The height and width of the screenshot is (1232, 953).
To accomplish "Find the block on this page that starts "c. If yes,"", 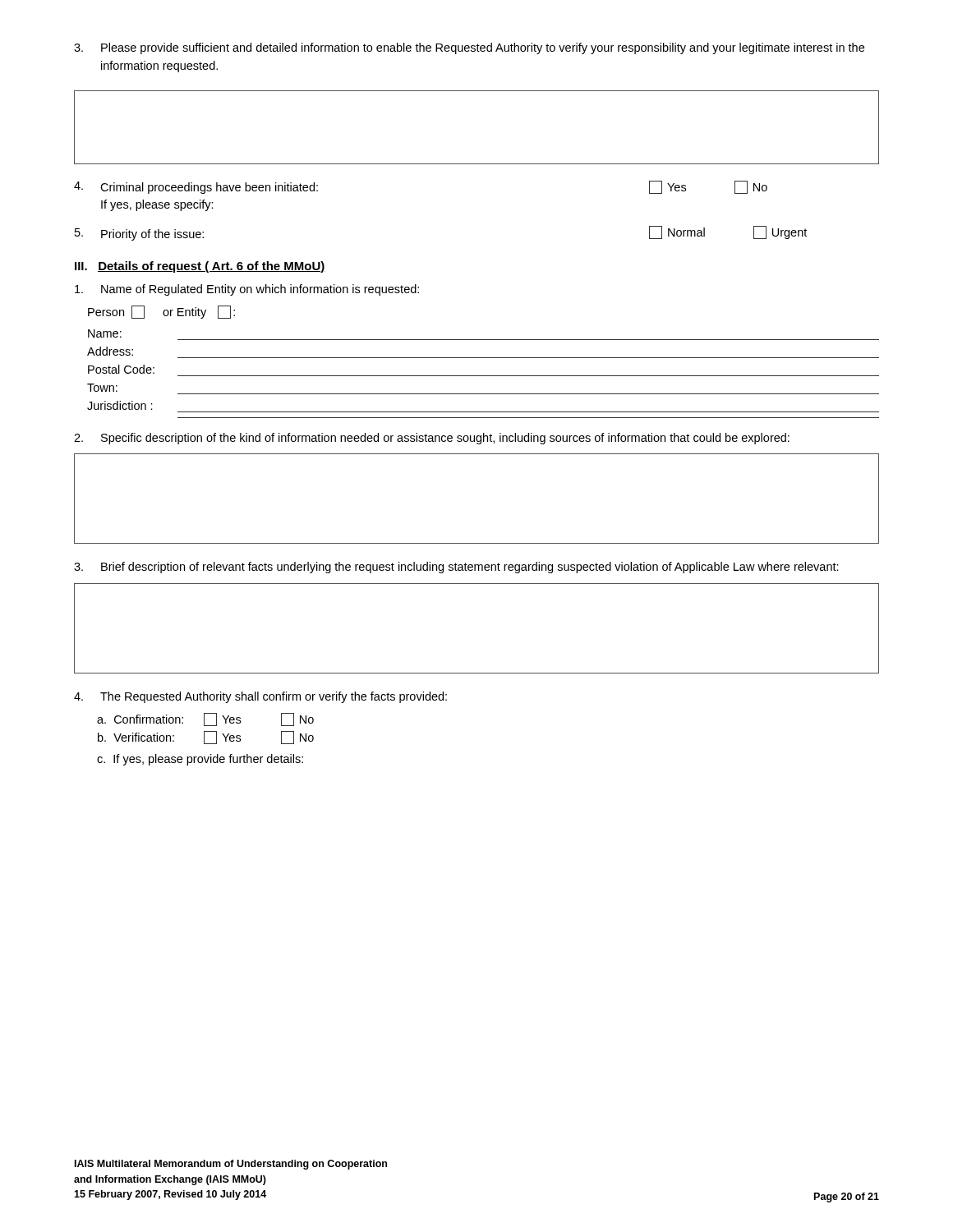I will (x=201, y=759).
